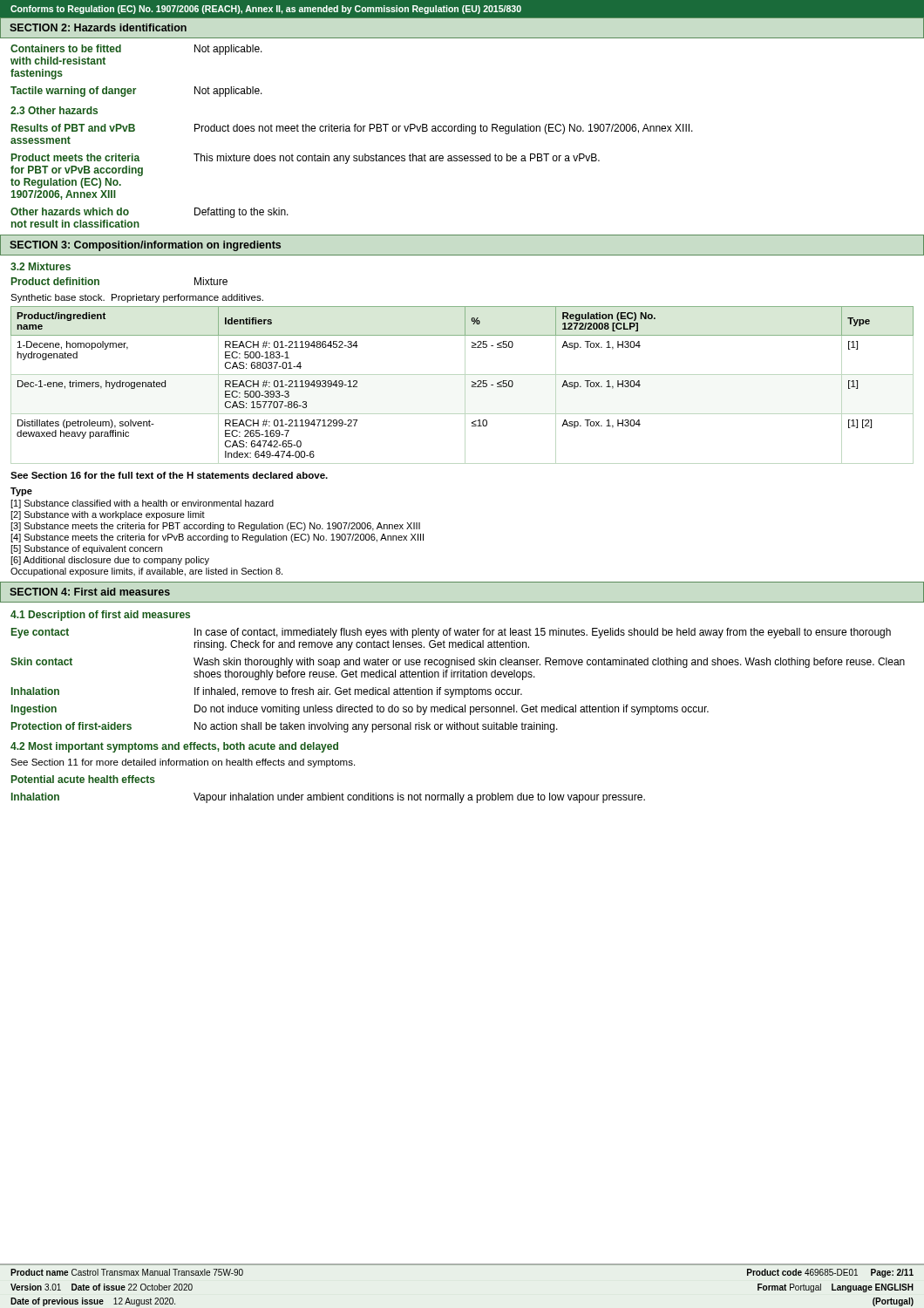Locate the section header that opens with "SECTION 2: Hazards"
This screenshot has width=924, height=1308.
(98, 28)
